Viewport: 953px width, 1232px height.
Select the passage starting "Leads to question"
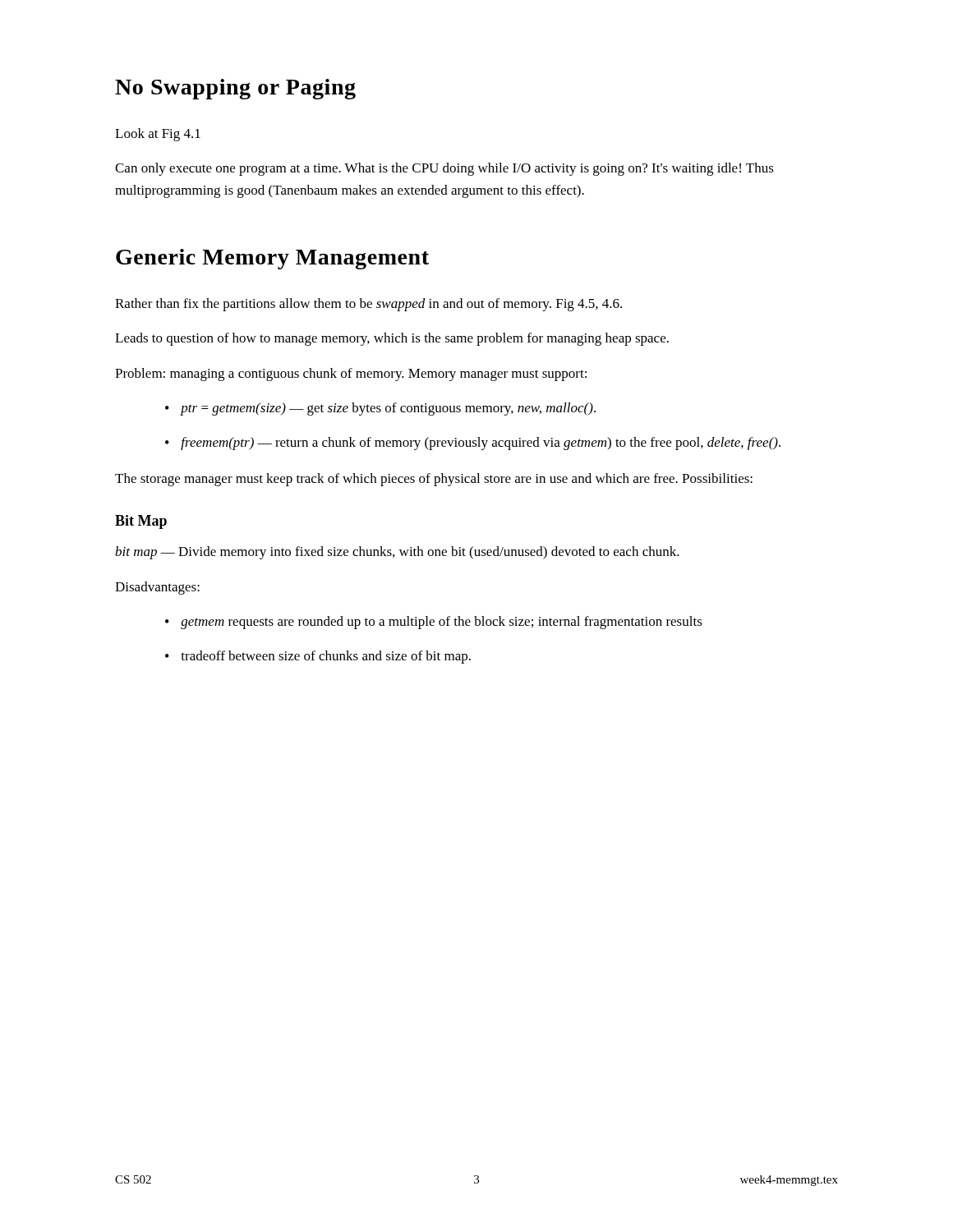(392, 338)
